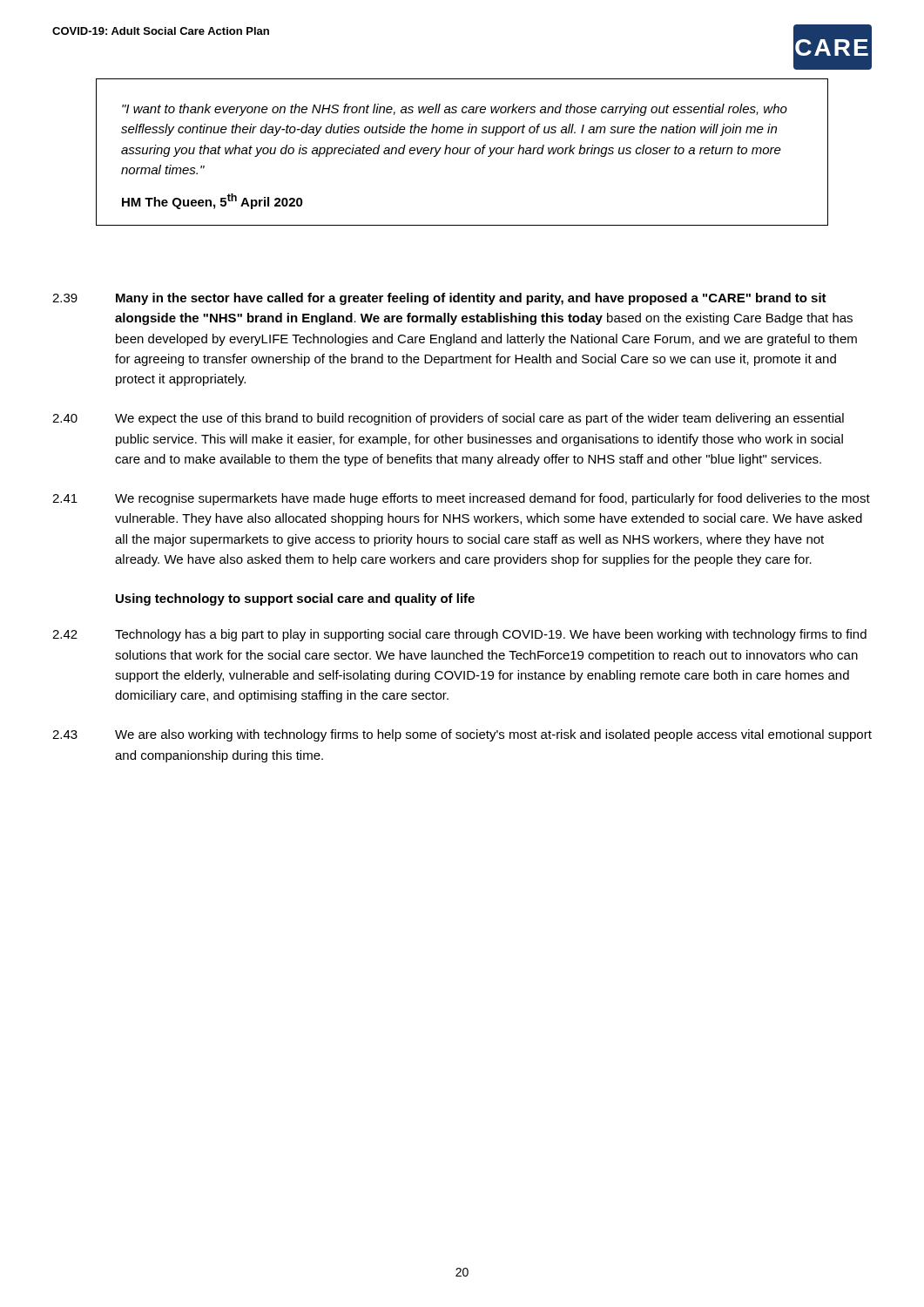
Task: Select the text that says "HM The Queen, 5th April 2020"
Action: point(212,200)
